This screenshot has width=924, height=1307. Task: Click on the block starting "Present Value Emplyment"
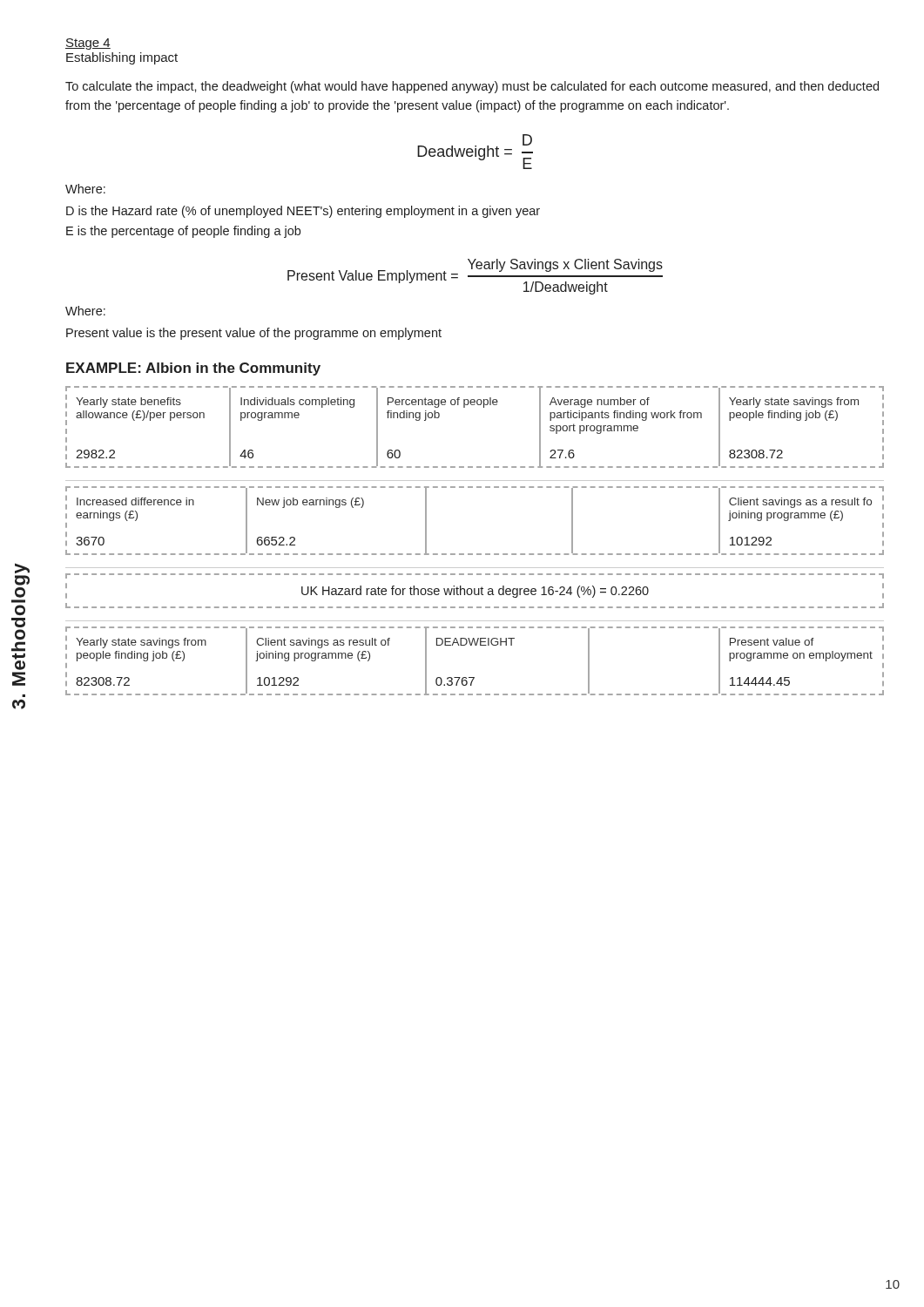(x=475, y=276)
